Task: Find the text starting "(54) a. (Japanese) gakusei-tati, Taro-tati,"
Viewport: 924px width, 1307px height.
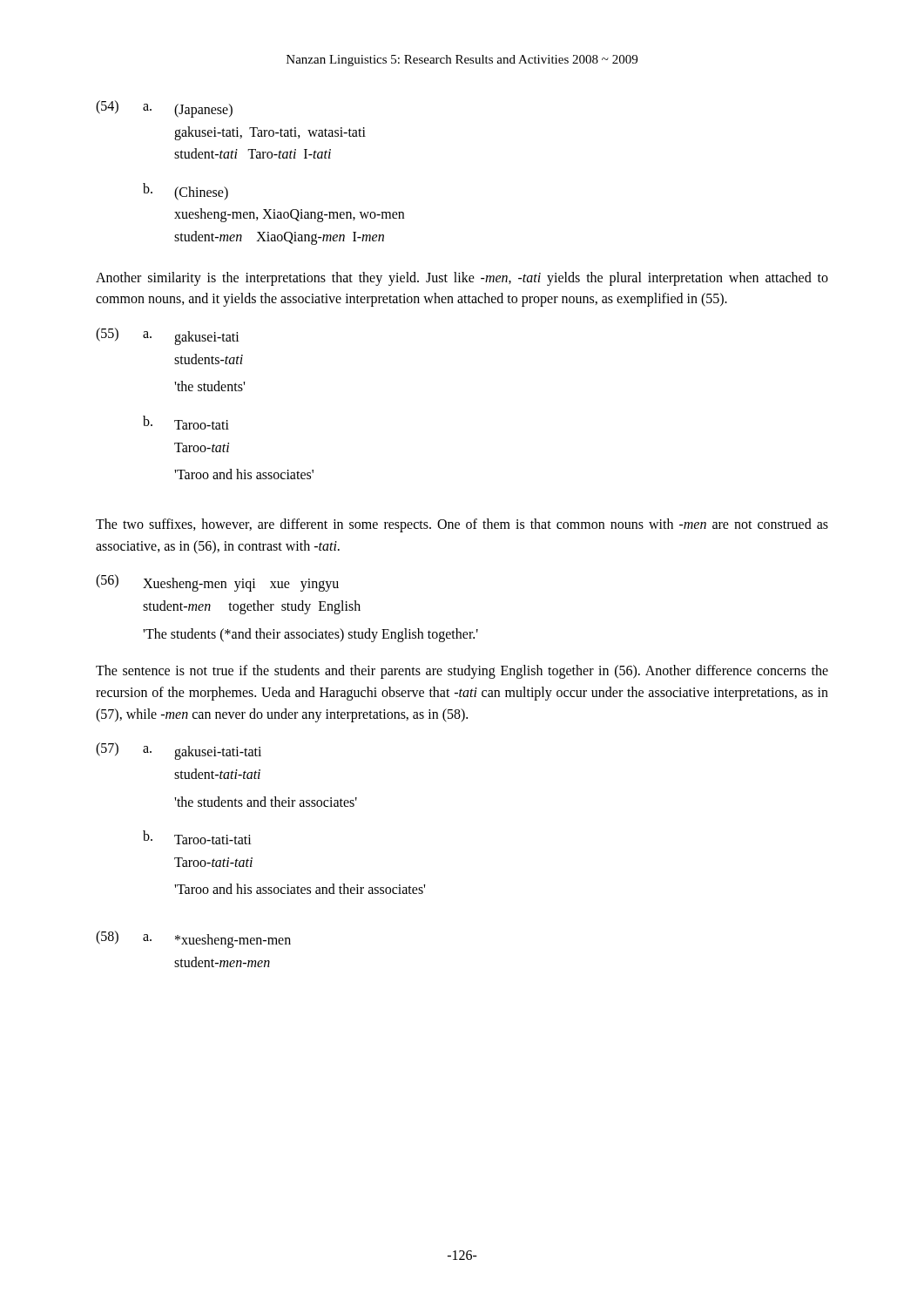Action: [107, 108]
